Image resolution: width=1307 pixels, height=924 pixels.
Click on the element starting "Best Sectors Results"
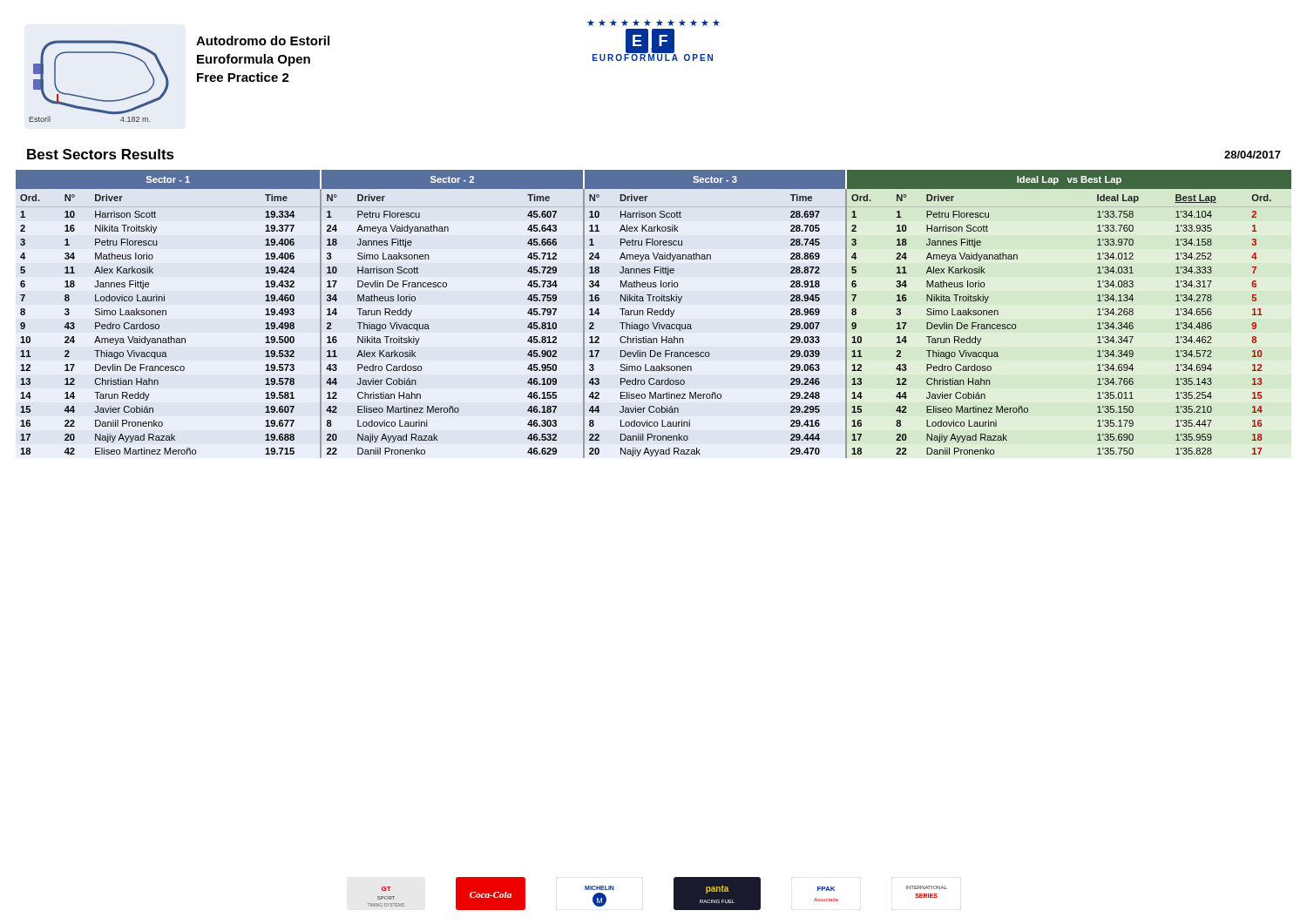coord(100,155)
